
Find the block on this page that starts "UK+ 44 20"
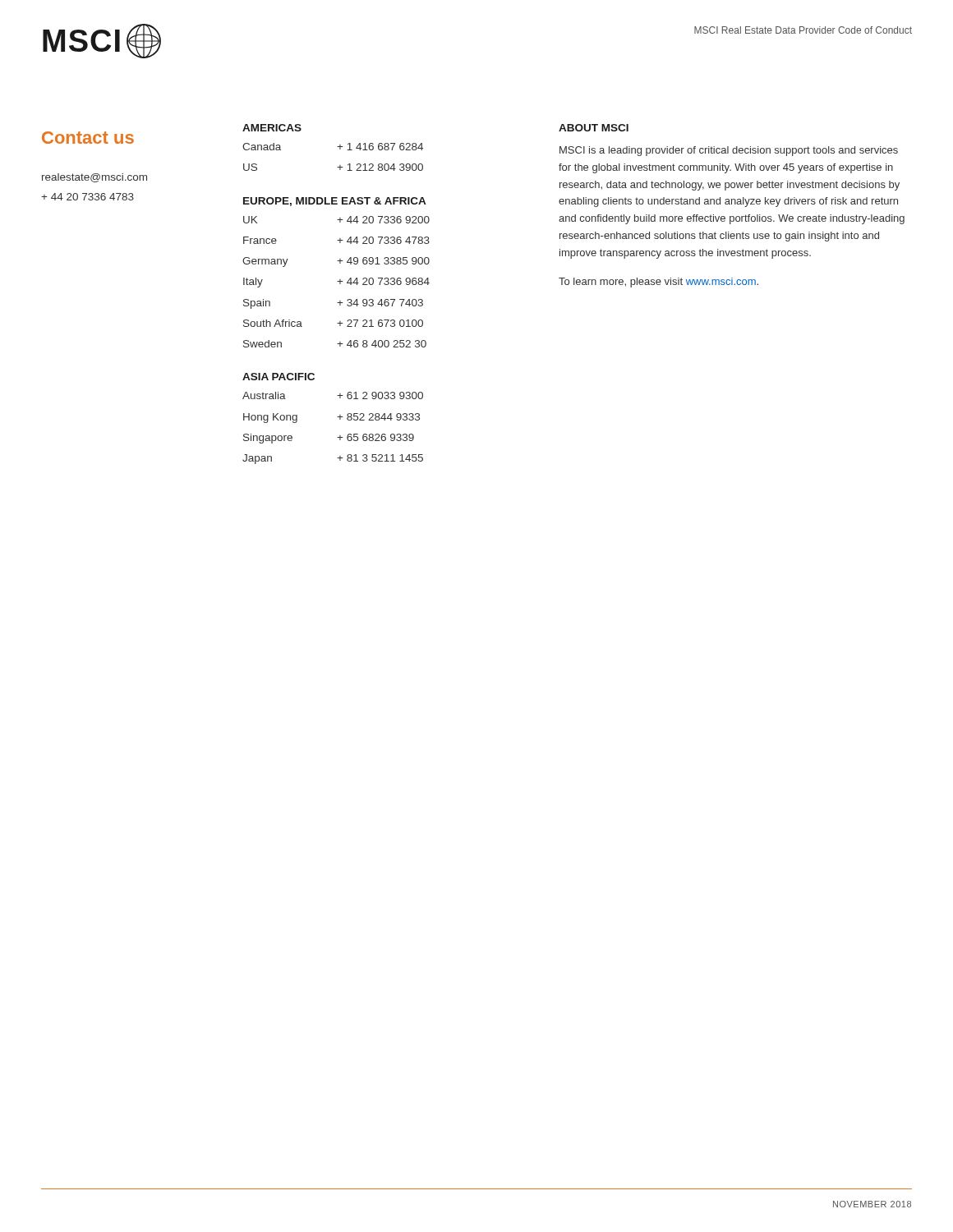(x=390, y=282)
